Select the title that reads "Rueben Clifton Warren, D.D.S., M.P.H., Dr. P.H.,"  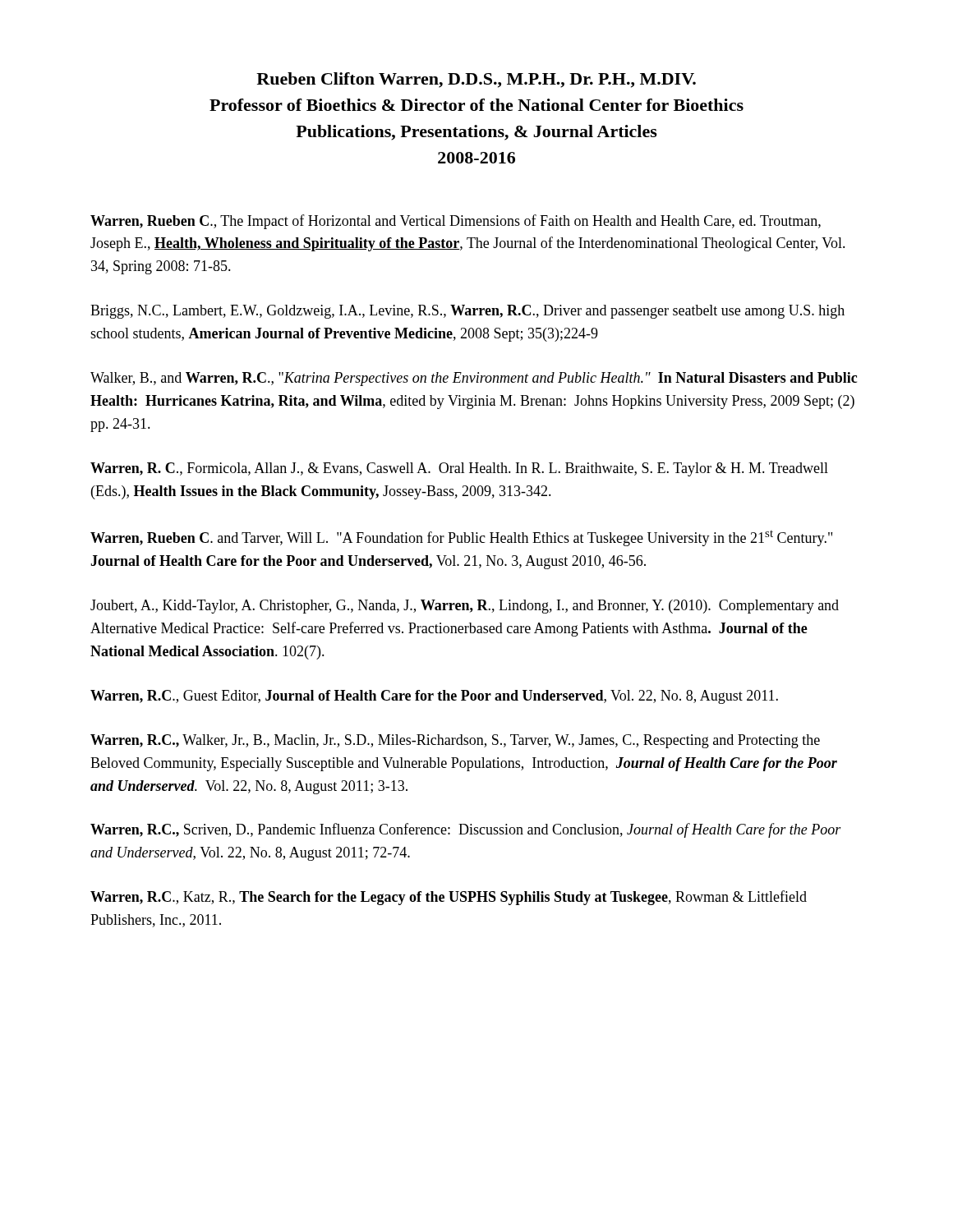[476, 118]
